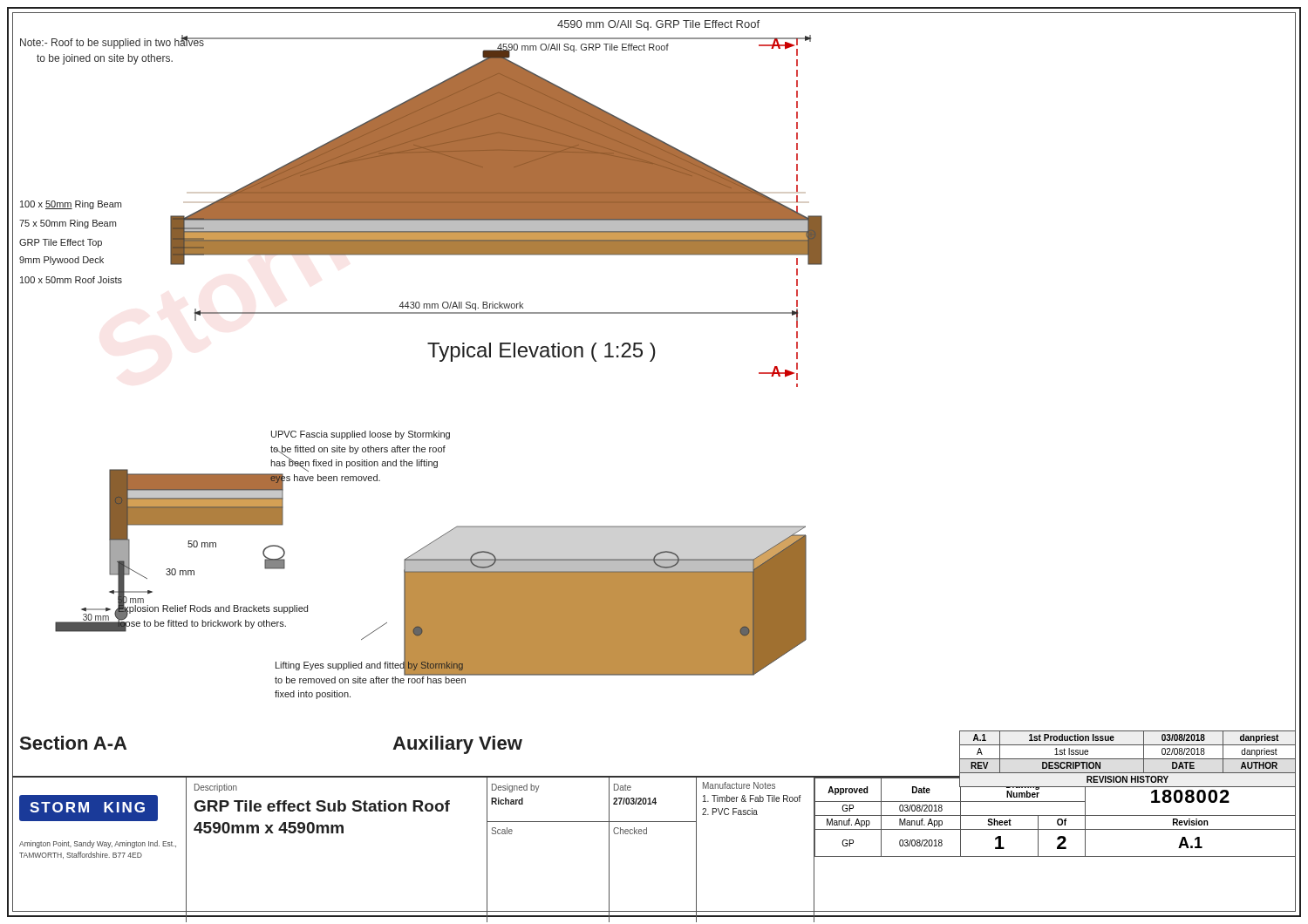The width and height of the screenshot is (1308, 924).
Task: Select the text containing "100 x 50mm Ring Beam"
Action: coord(71,204)
